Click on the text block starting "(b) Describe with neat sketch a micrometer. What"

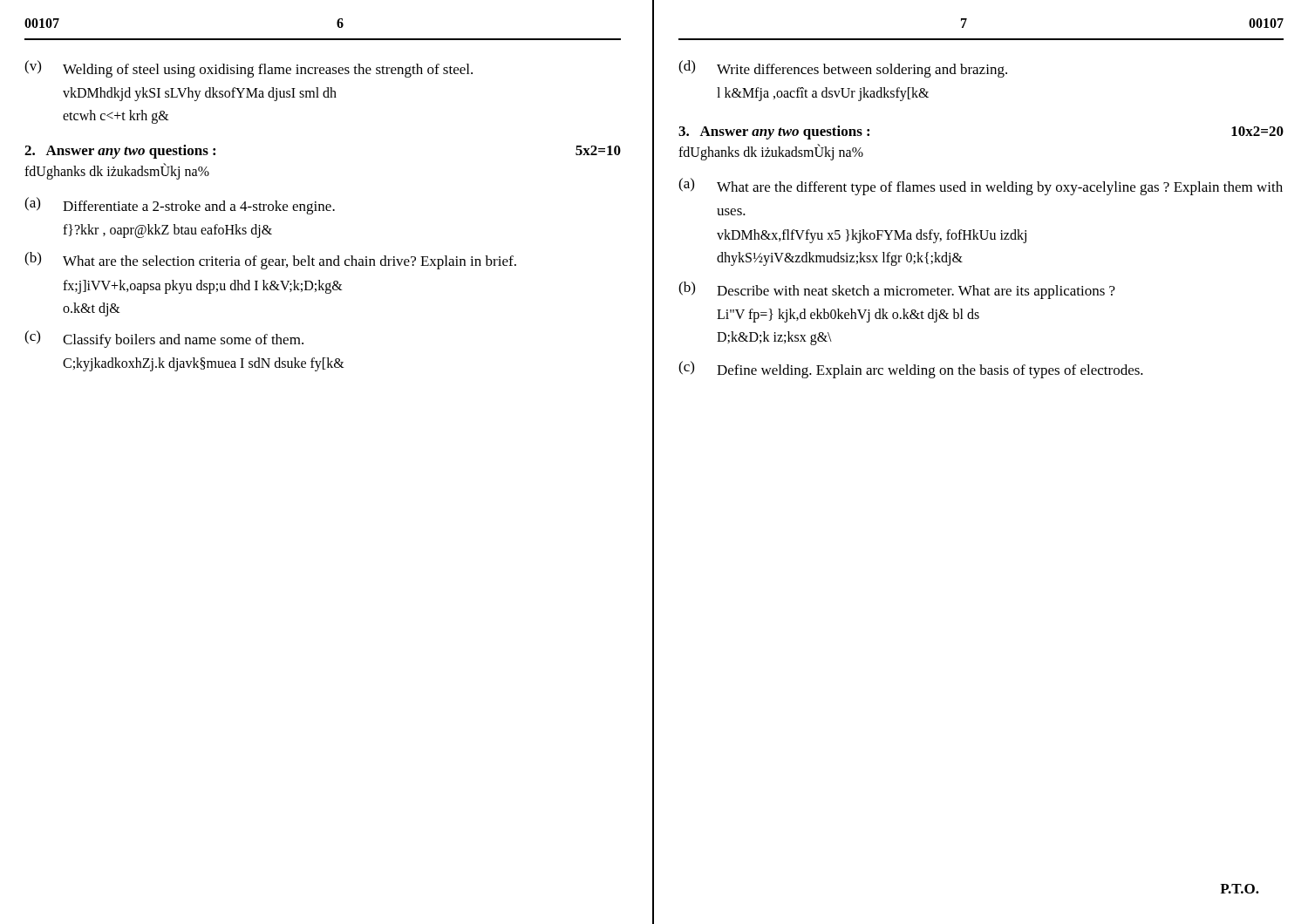[981, 313]
